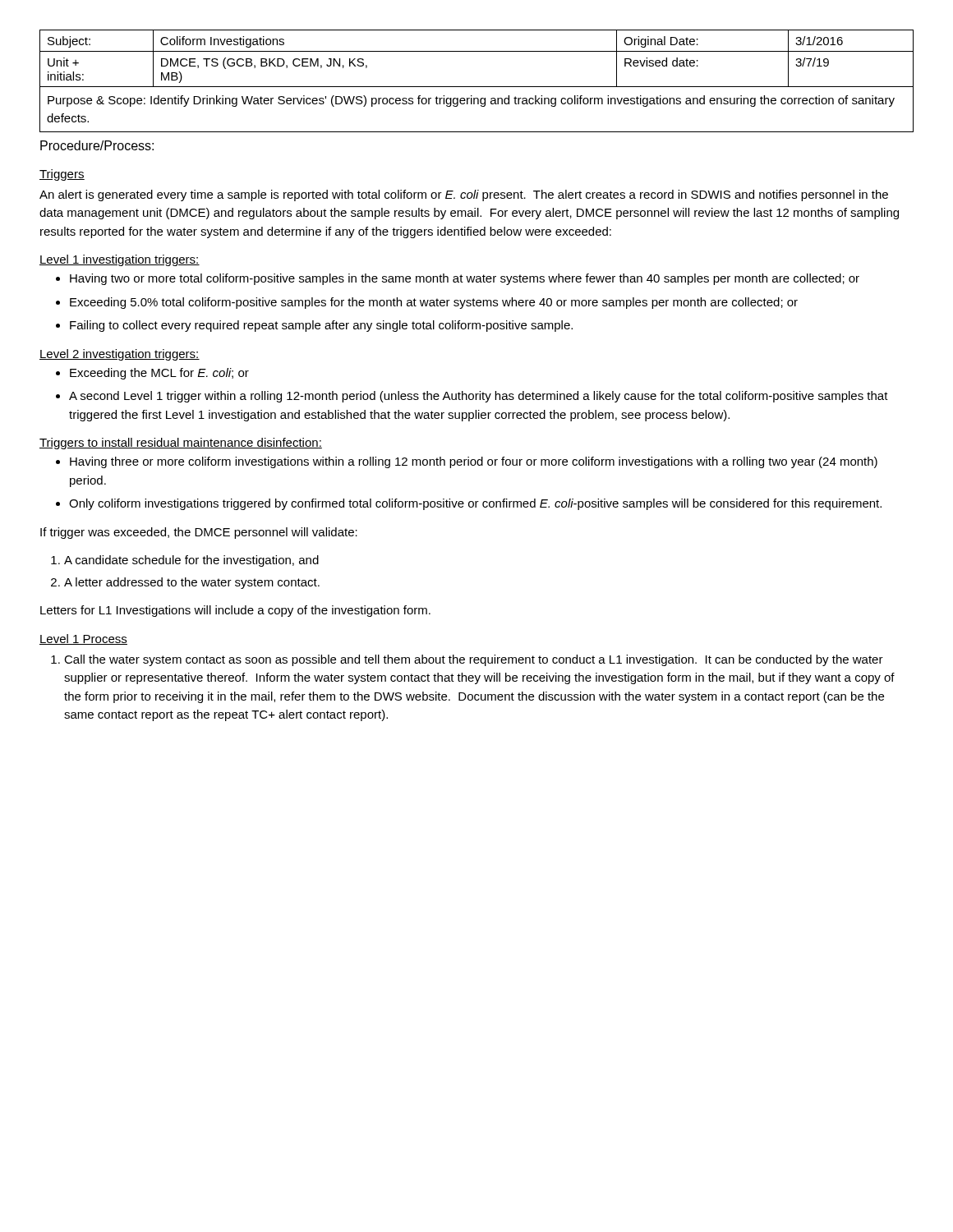
Task: Click on the element starting "Call the water system contact as"
Action: [479, 686]
